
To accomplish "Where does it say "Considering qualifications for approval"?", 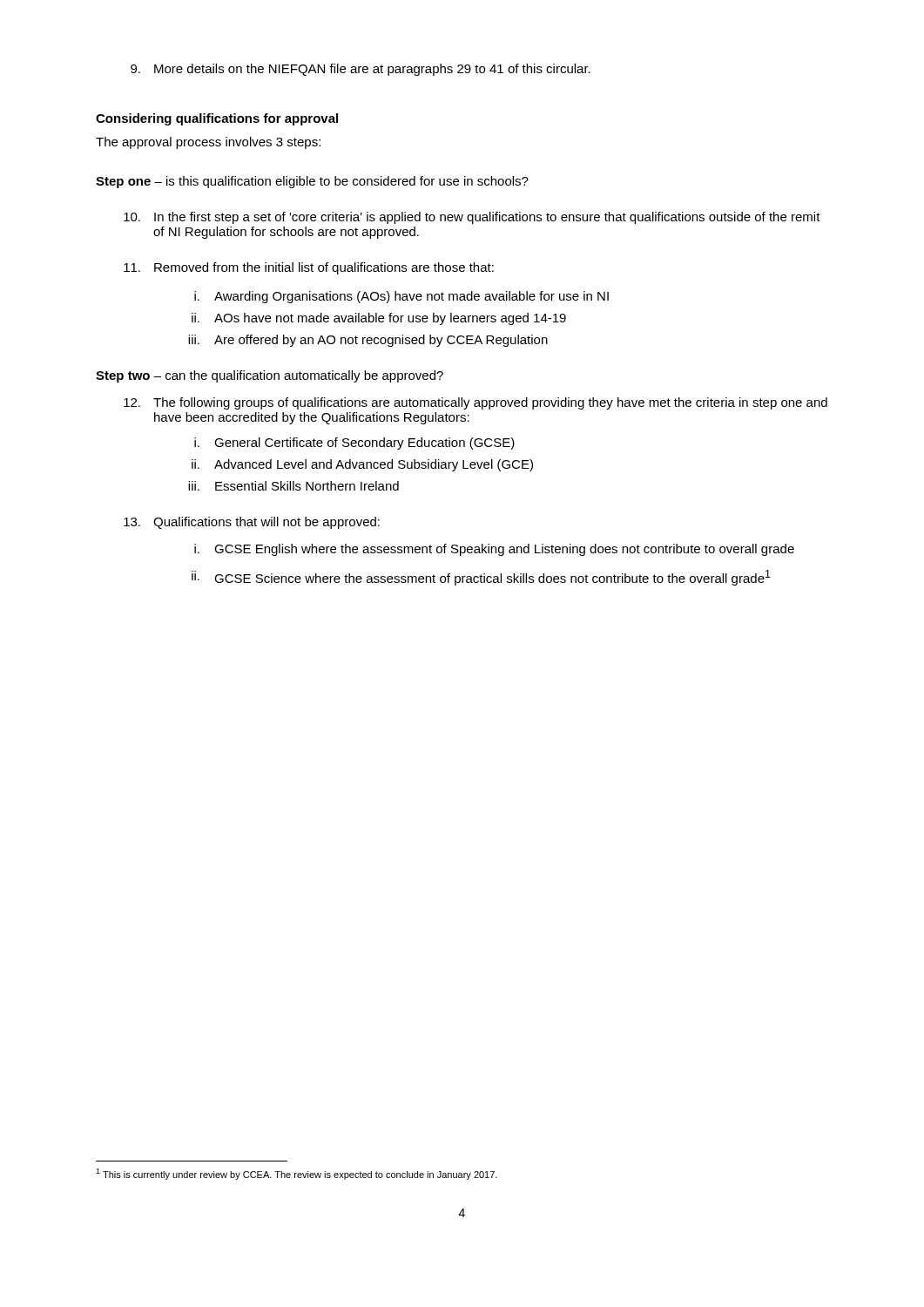I will click(x=217, y=118).
